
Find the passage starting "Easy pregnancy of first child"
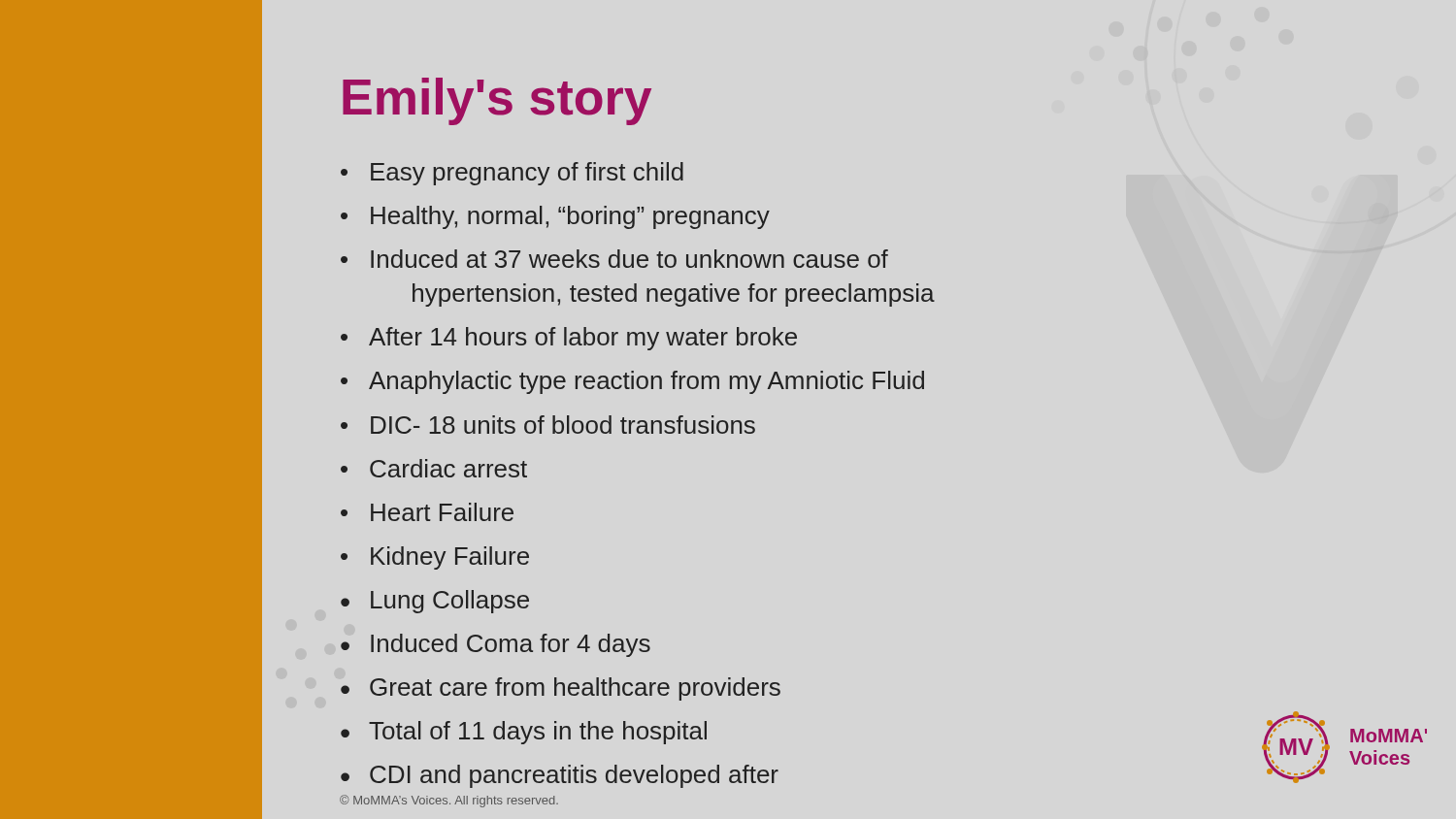[527, 172]
